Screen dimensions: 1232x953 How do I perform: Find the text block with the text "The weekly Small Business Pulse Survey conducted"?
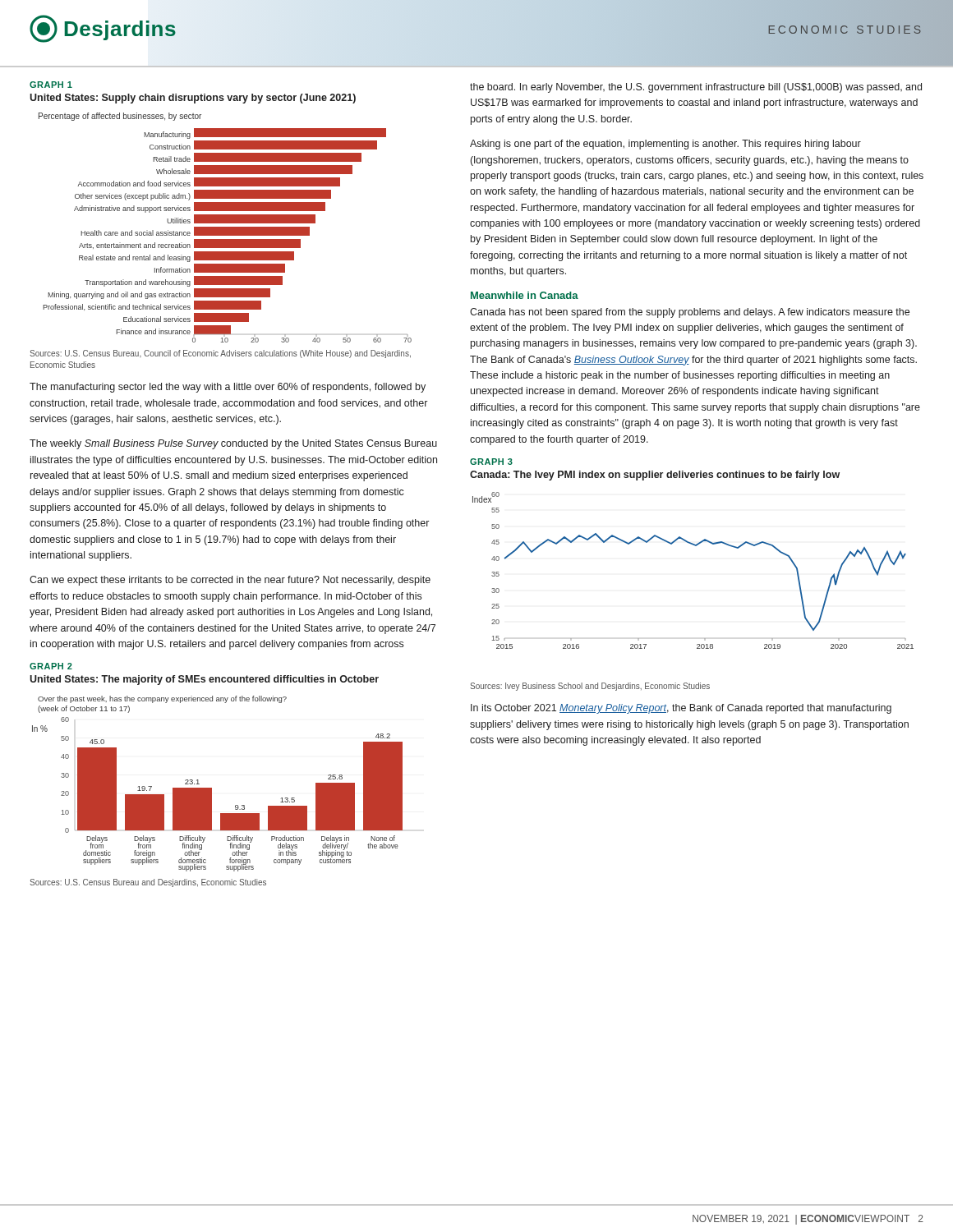click(x=234, y=500)
